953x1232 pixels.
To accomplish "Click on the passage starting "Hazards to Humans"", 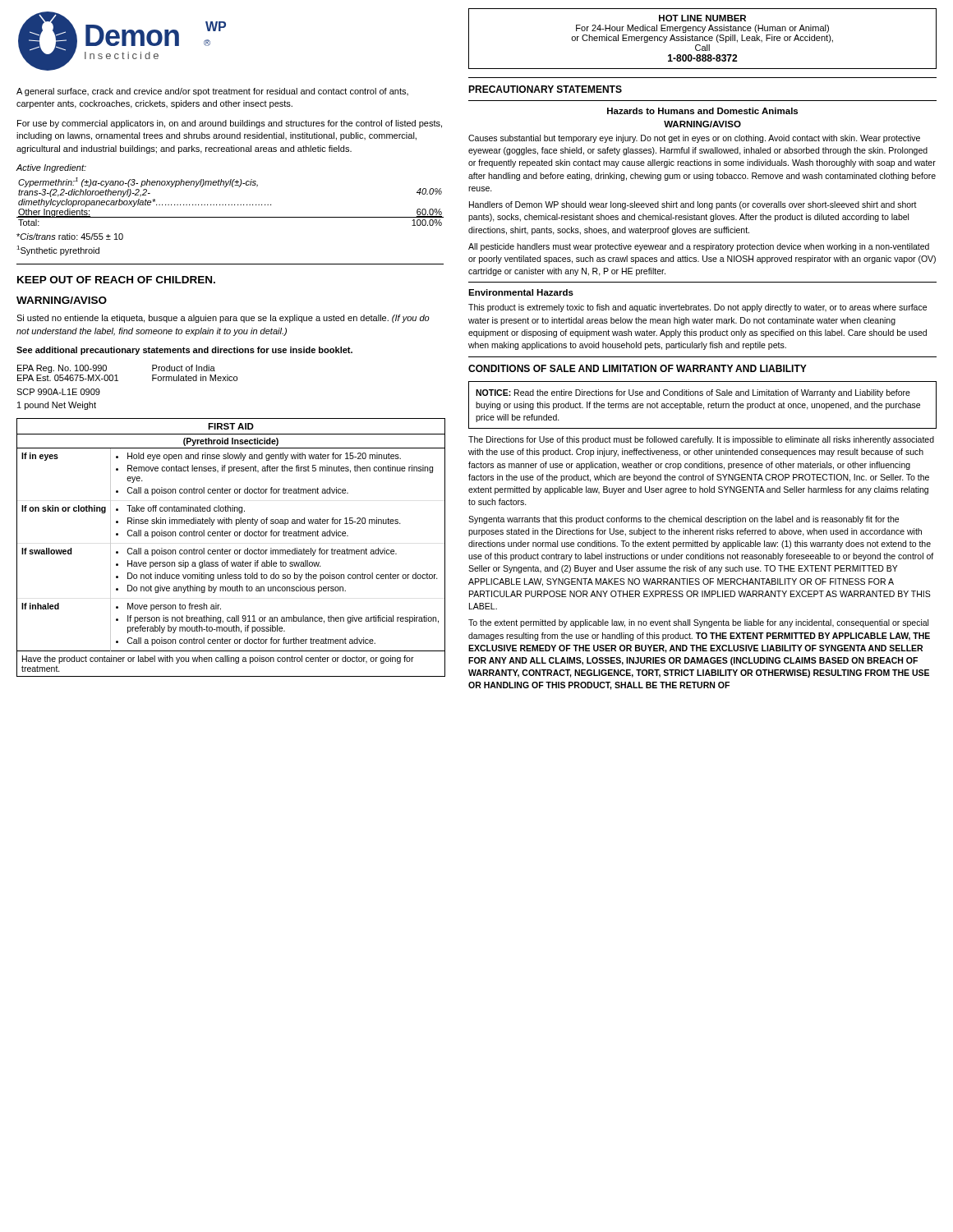I will pos(702,117).
